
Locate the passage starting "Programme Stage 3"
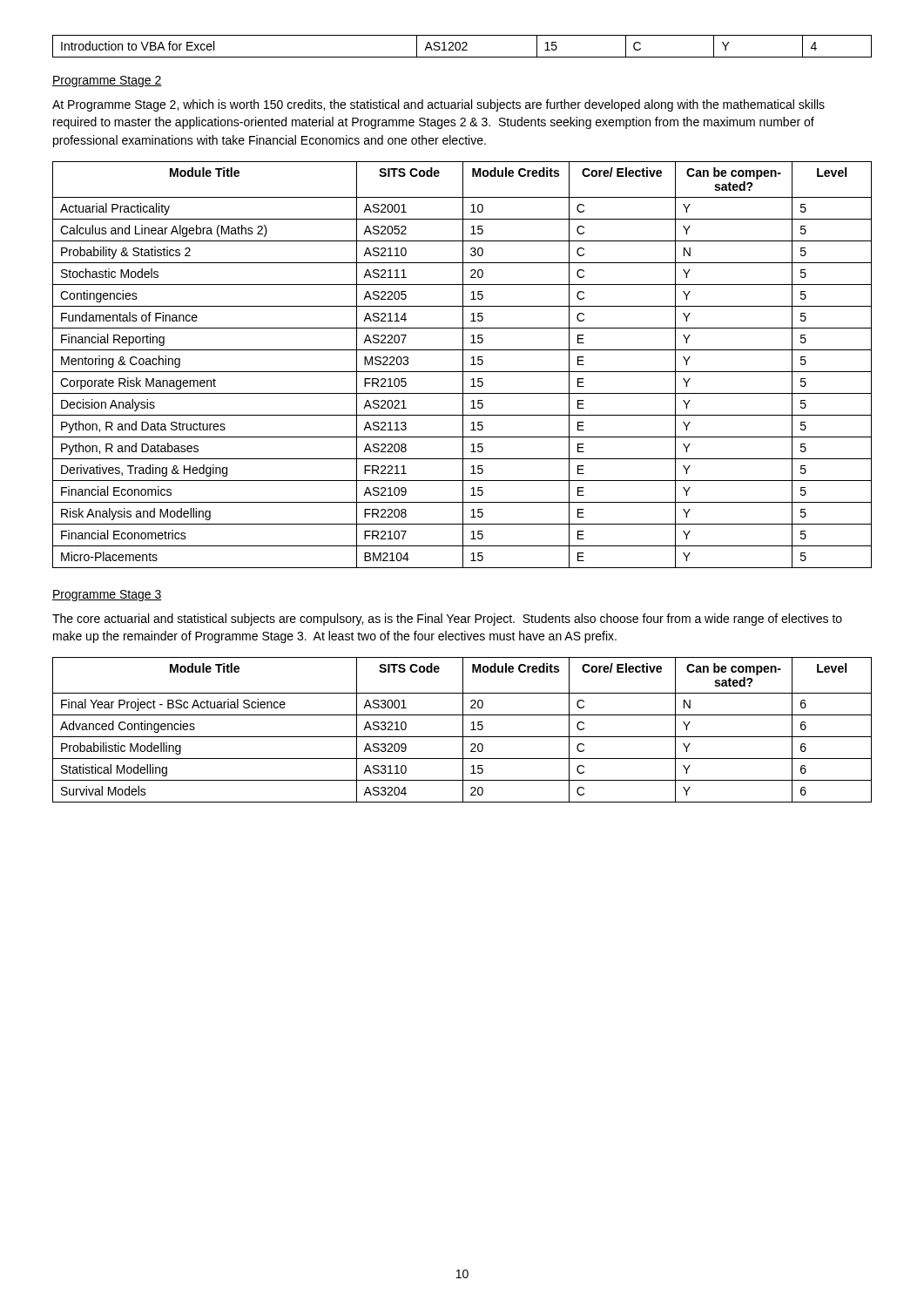click(107, 594)
